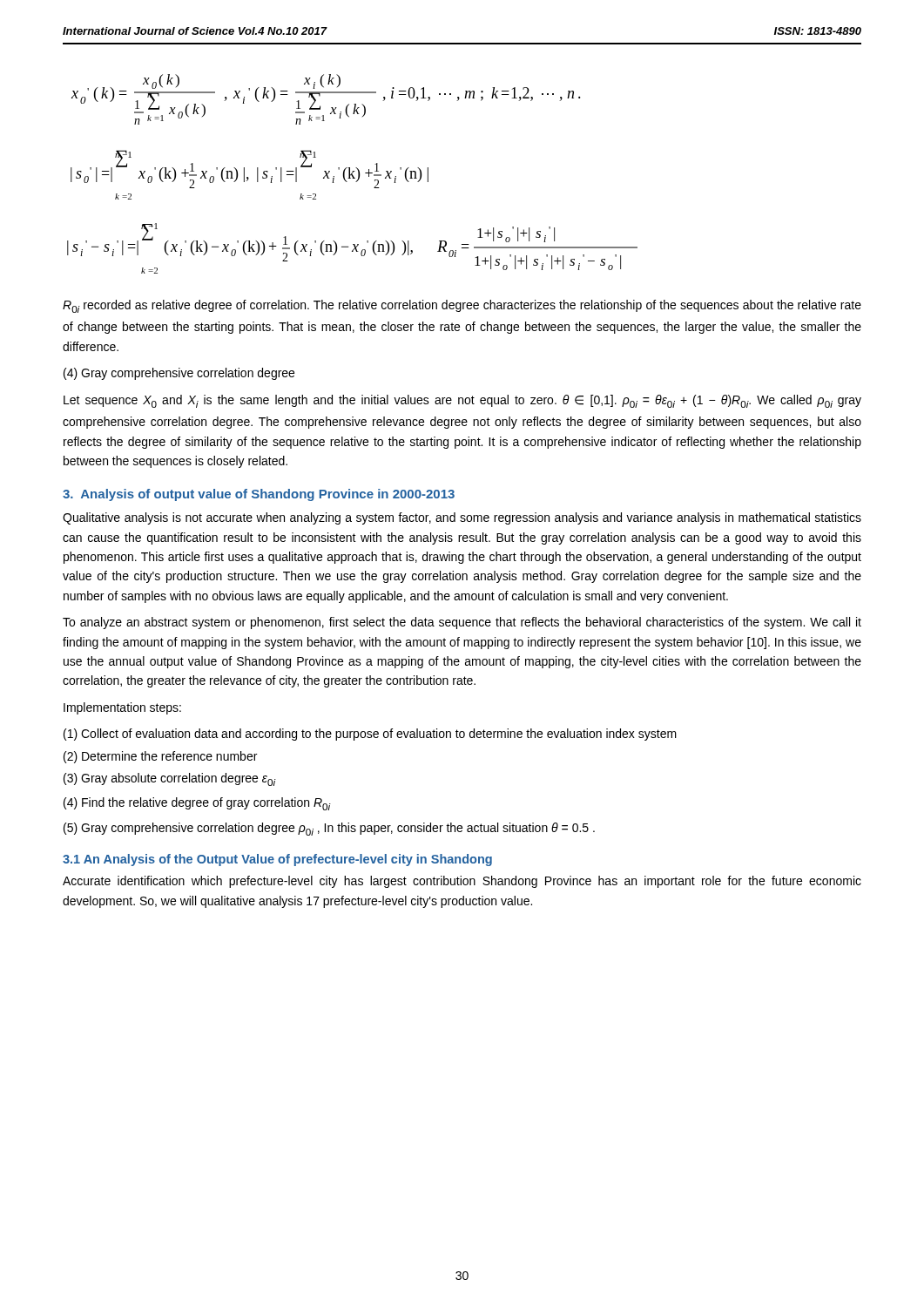Viewport: 924px width, 1307px height.
Task: Find the block on this page that starts "(4) Find the"
Action: (x=196, y=804)
